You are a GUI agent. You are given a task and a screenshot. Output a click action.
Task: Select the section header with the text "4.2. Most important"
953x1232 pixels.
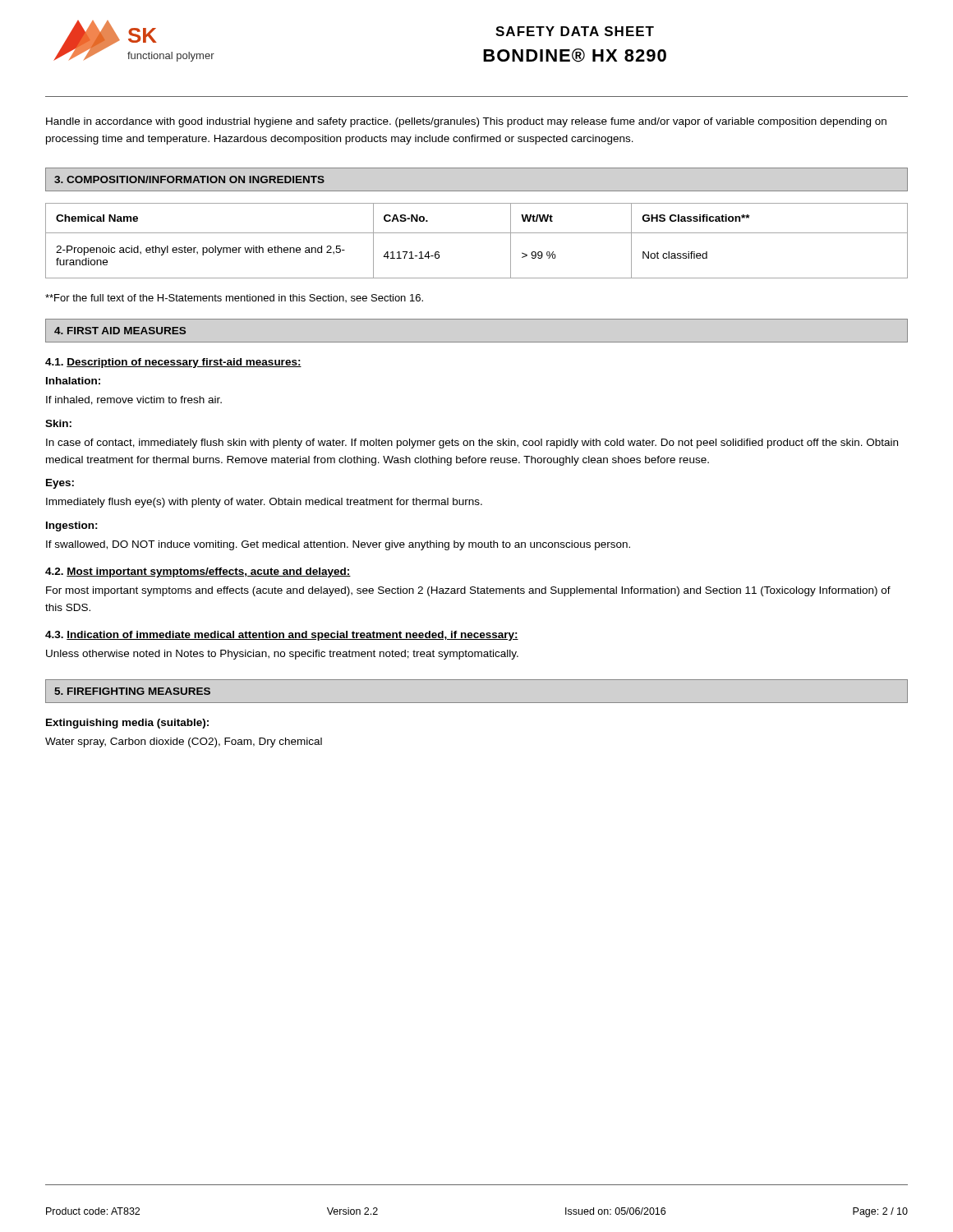pyautogui.click(x=198, y=571)
